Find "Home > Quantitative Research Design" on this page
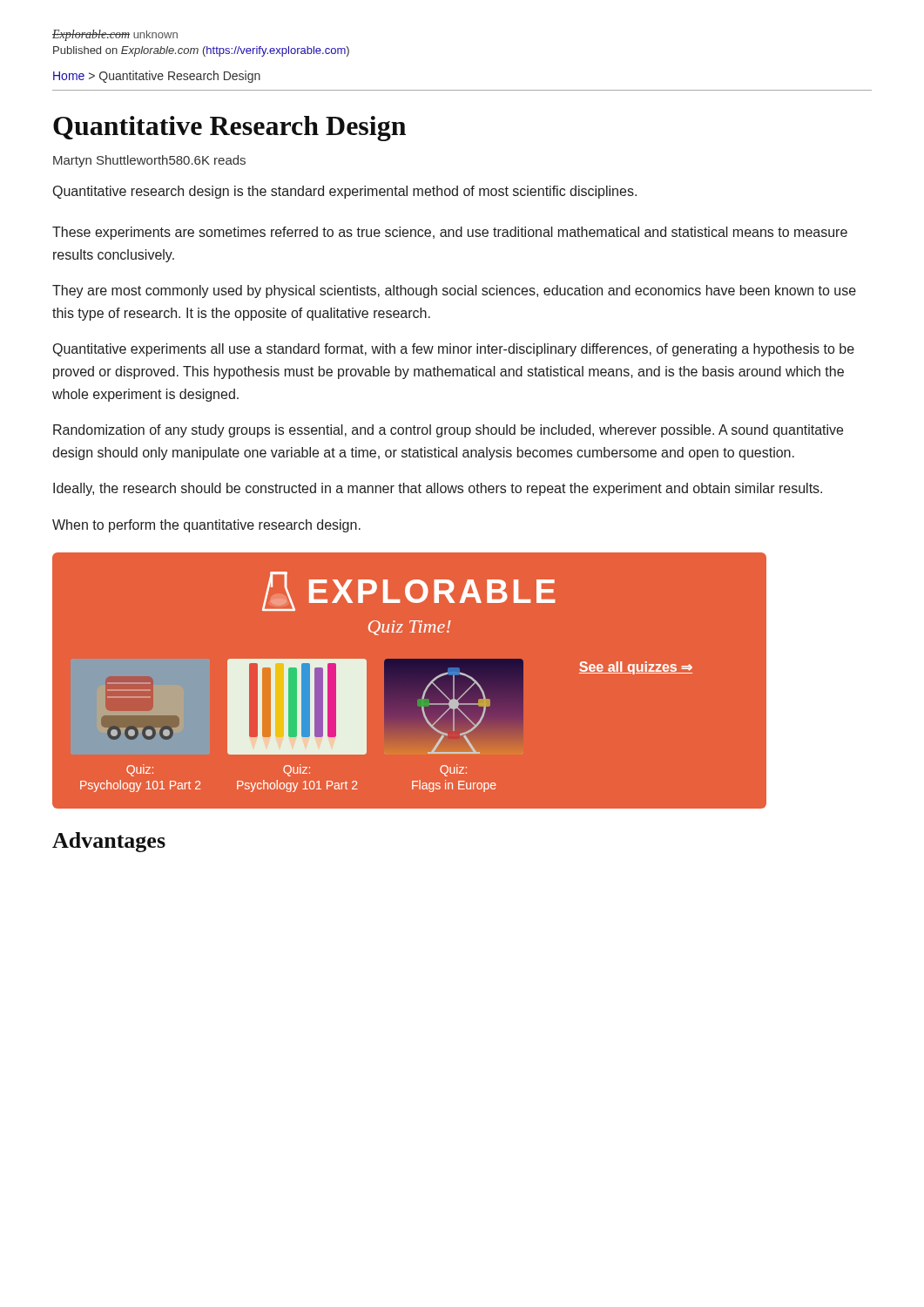Screen dimensions: 1307x924 click(156, 76)
